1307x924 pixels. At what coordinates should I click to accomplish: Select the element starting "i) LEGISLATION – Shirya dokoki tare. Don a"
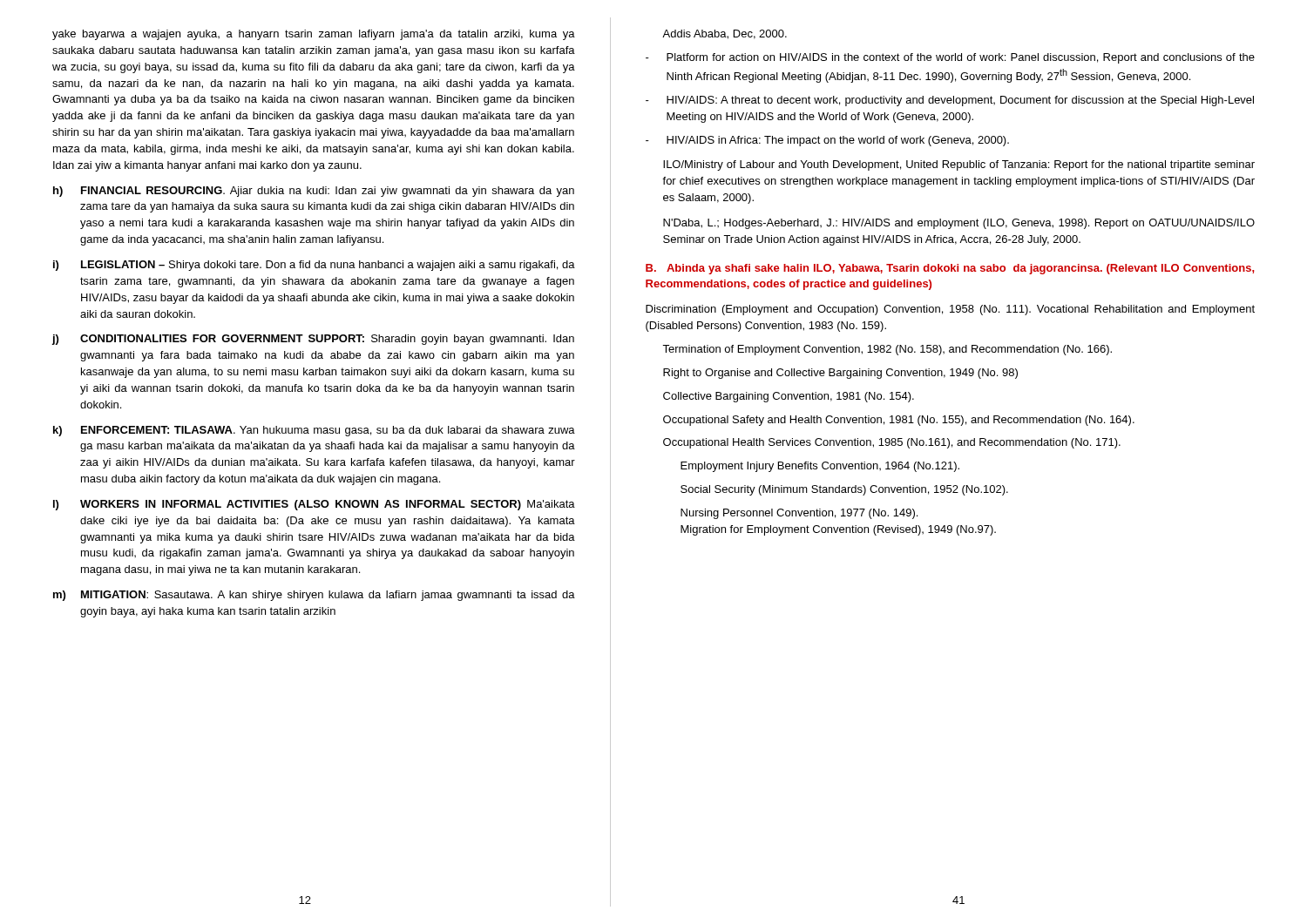(x=313, y=290)
